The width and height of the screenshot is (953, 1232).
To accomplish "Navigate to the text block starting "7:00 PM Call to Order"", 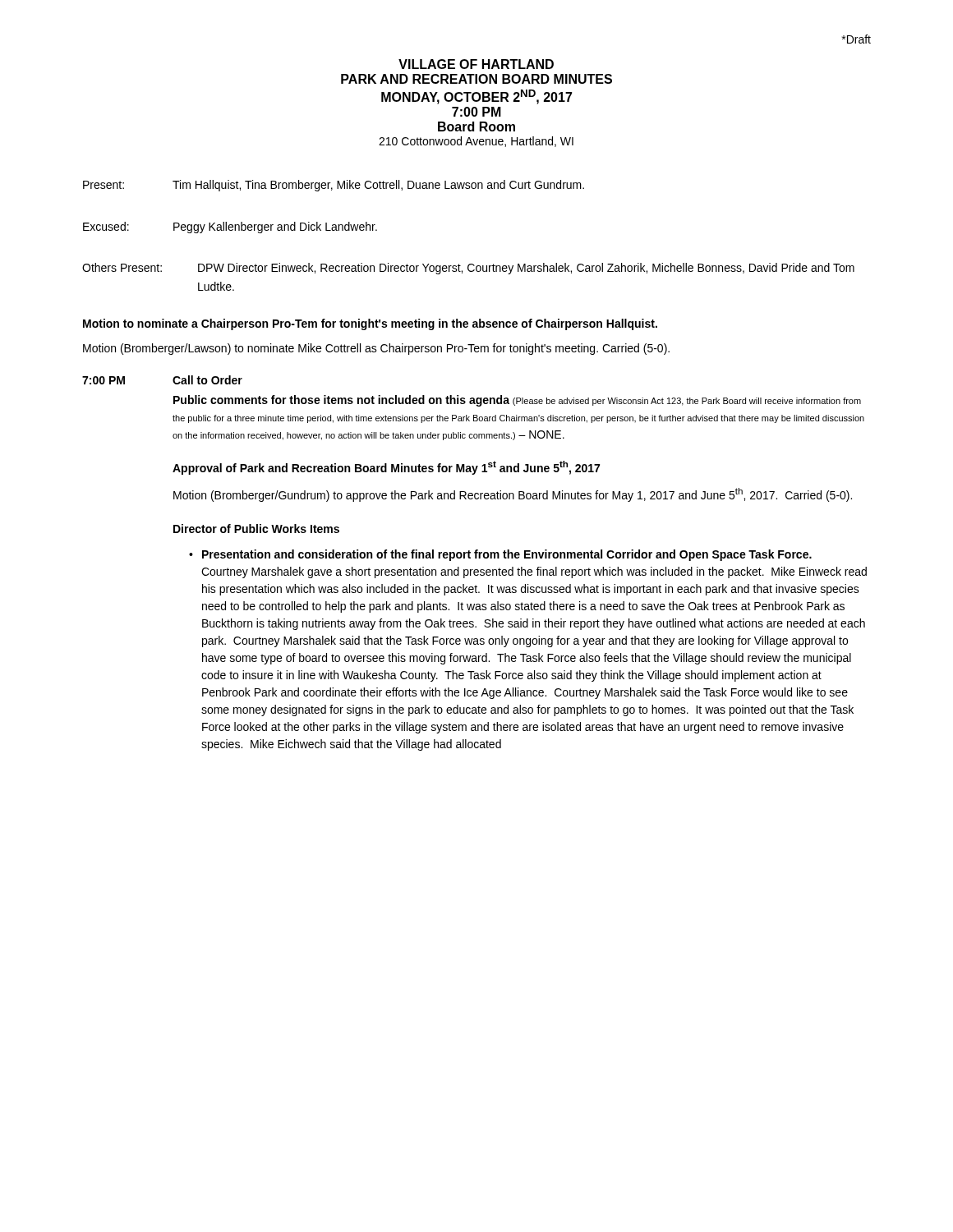I will pyautogui.click(x=162, y=381).
